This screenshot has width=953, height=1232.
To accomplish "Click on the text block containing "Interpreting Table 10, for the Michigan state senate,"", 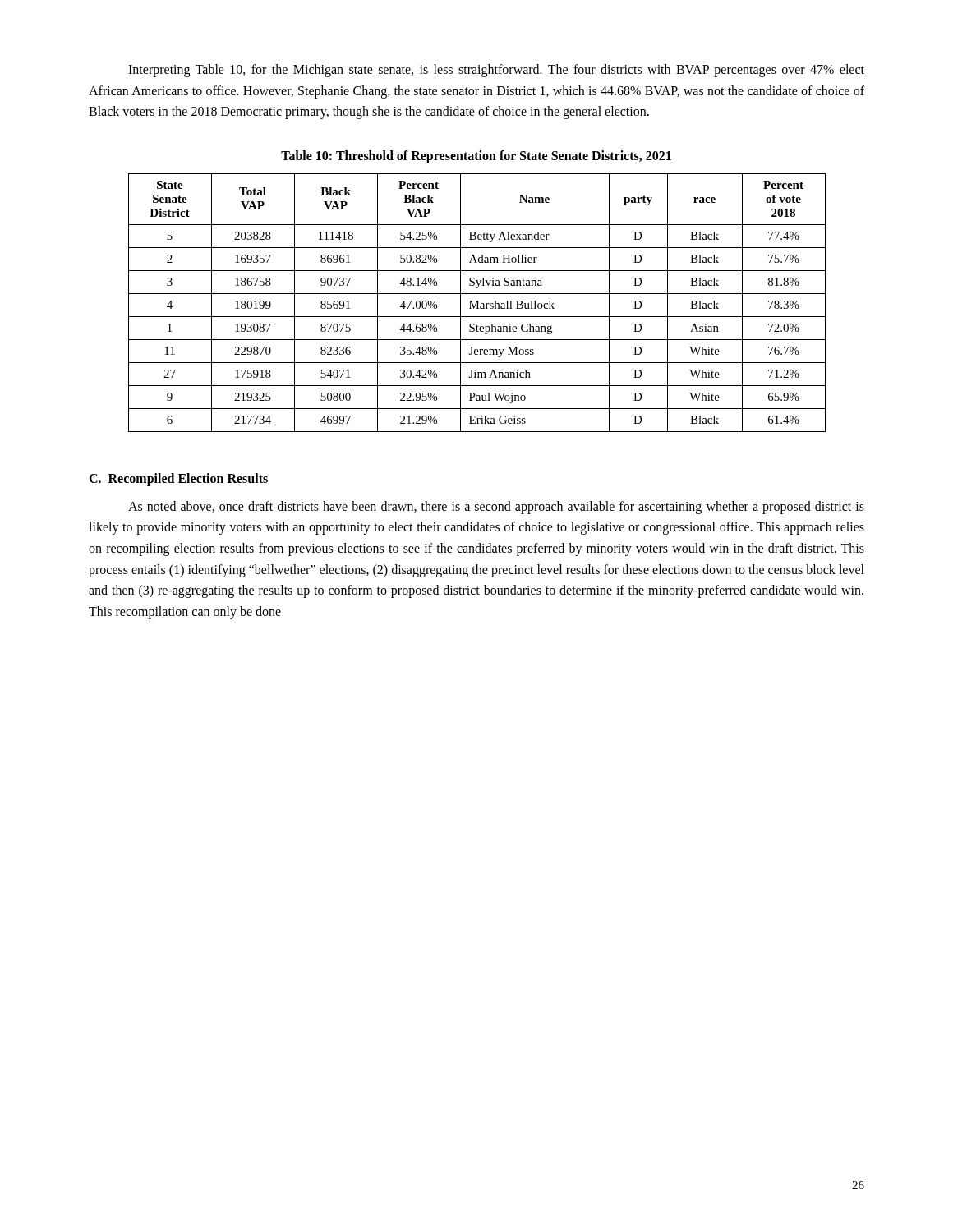I will [x=476, y=90].
